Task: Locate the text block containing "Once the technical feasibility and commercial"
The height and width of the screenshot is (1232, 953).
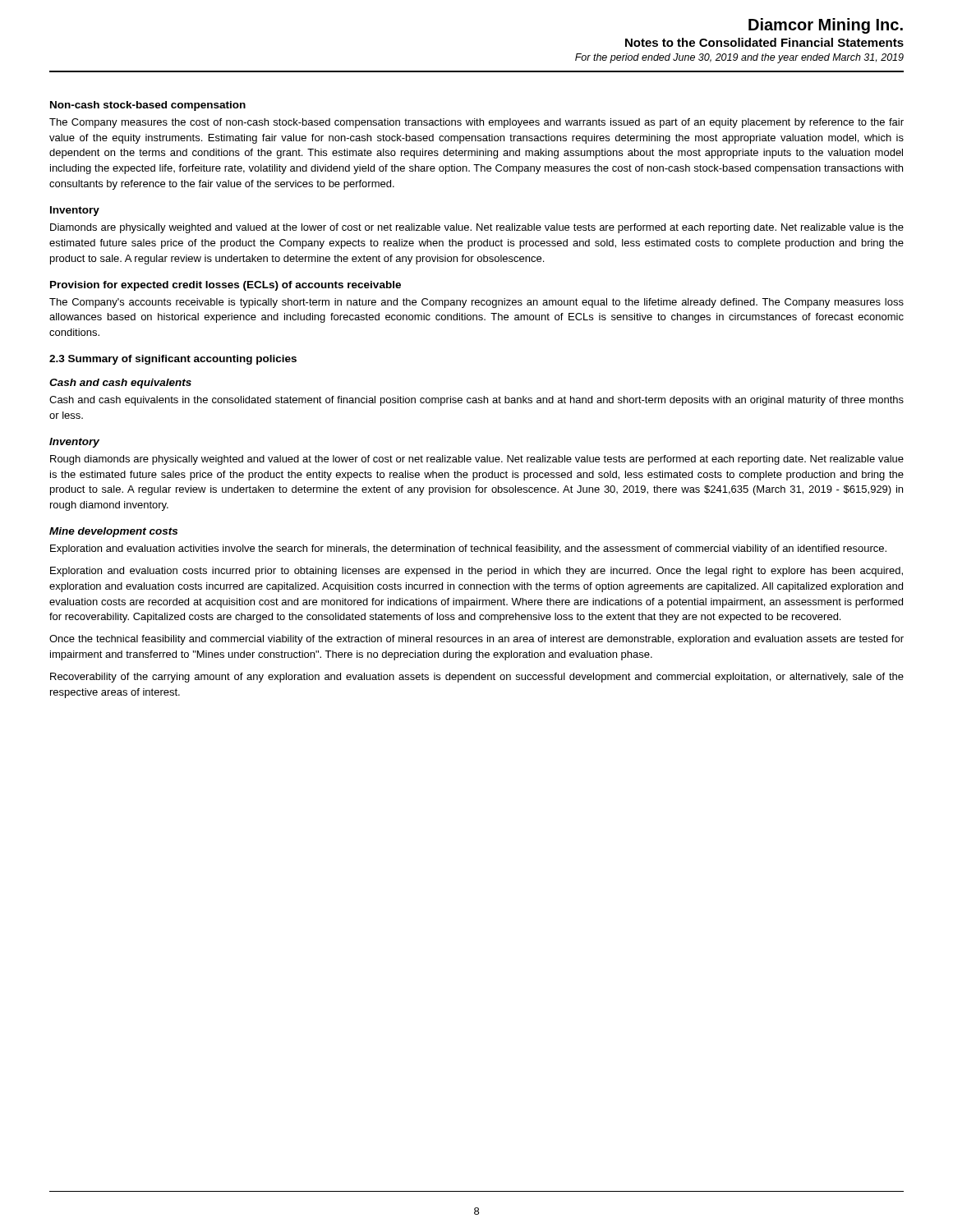Action: [x=476, y=647]
